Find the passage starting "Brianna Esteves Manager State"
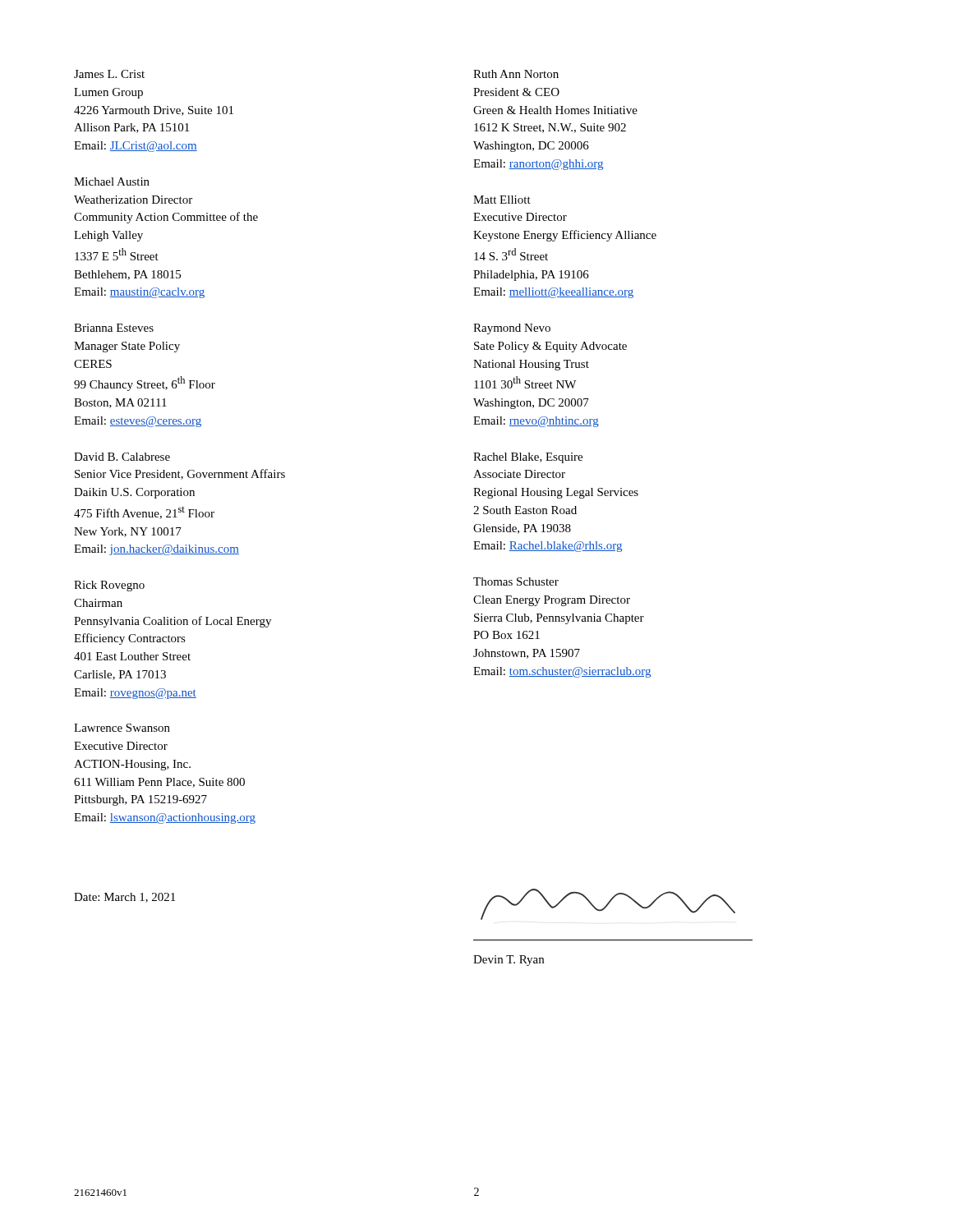The height and width of the screenshot is (1232, 953). click(114, 328)
